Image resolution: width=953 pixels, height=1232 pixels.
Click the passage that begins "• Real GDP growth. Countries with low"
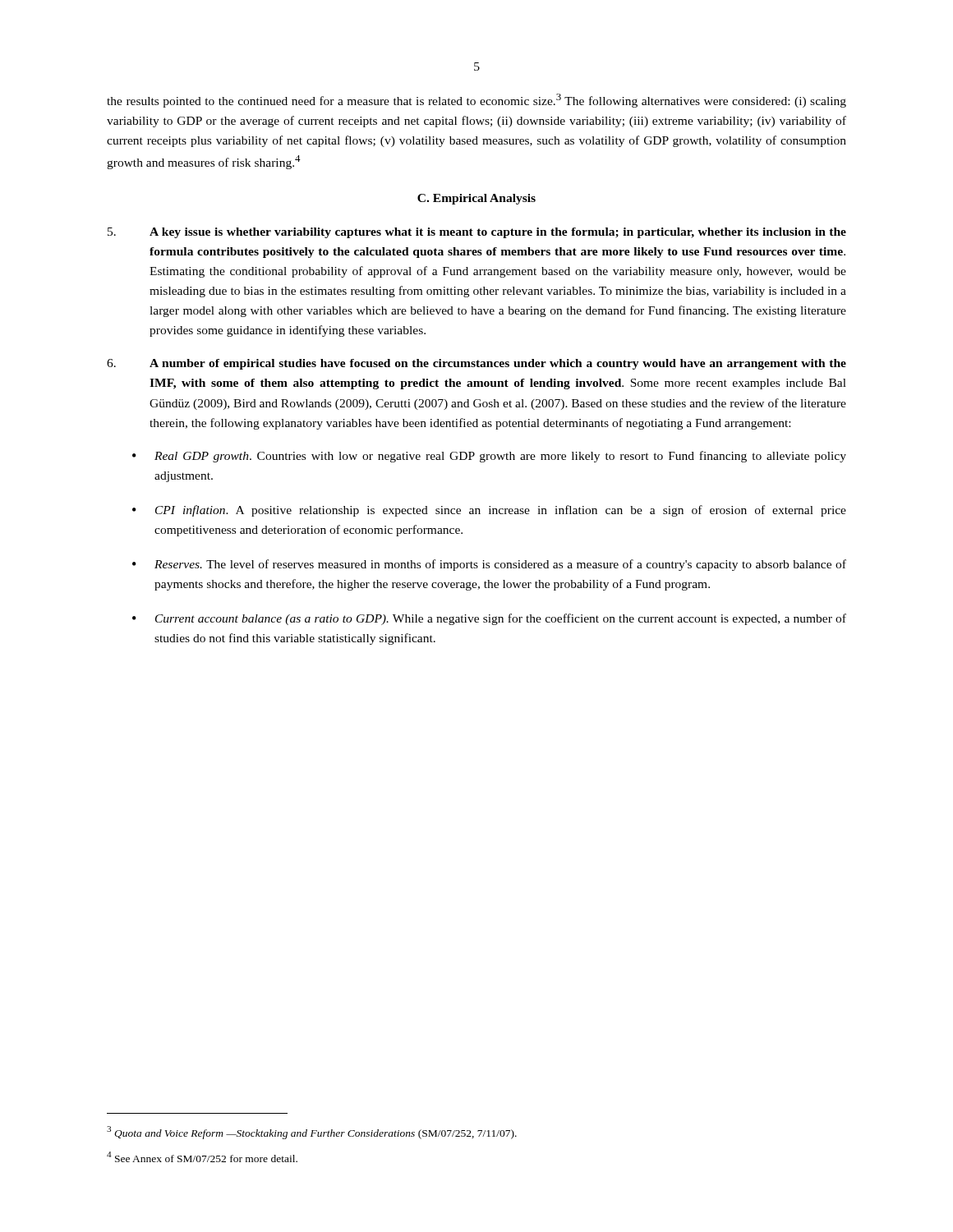click(489, 465)
